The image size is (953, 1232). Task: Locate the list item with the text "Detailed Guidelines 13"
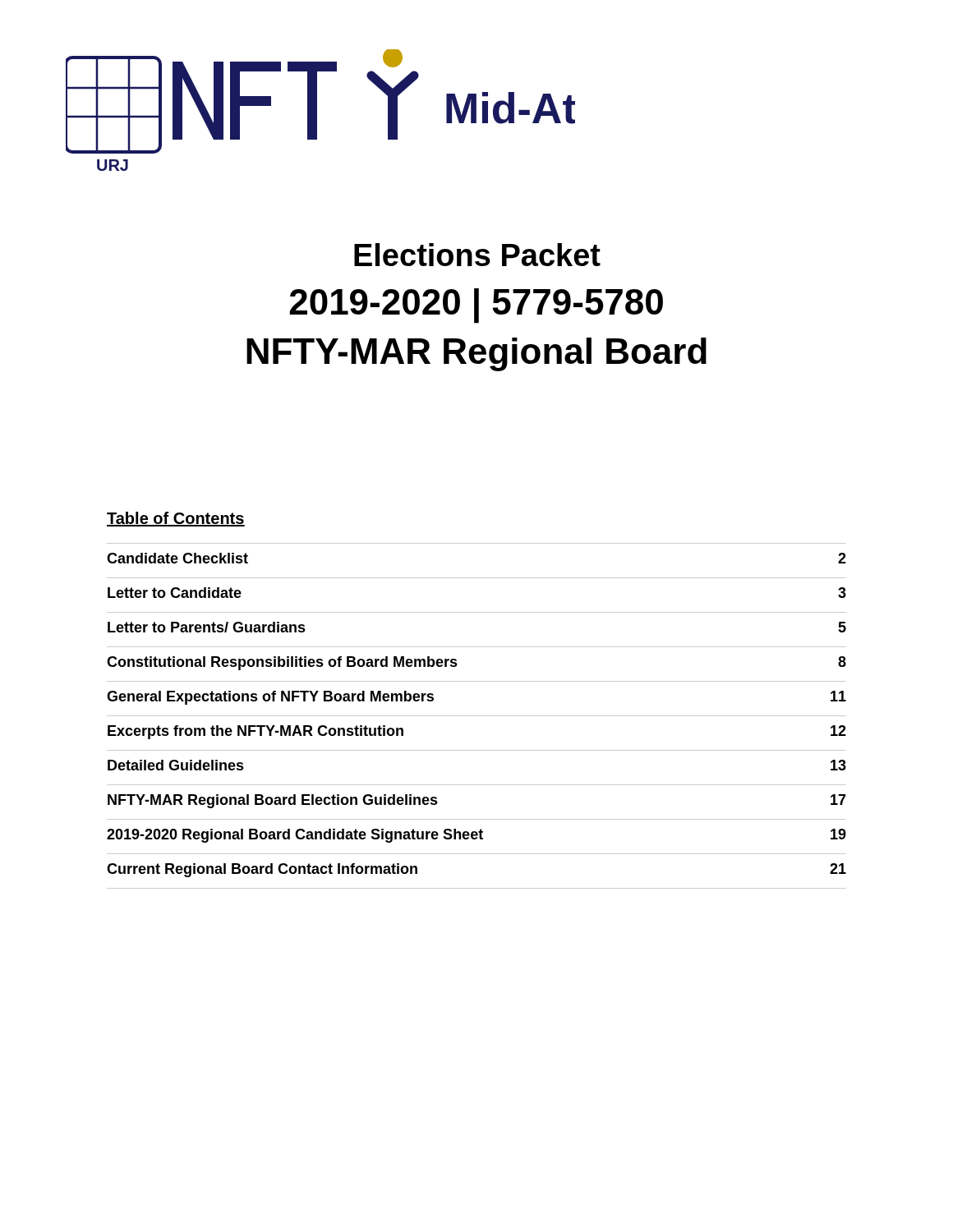click(175, 765)
